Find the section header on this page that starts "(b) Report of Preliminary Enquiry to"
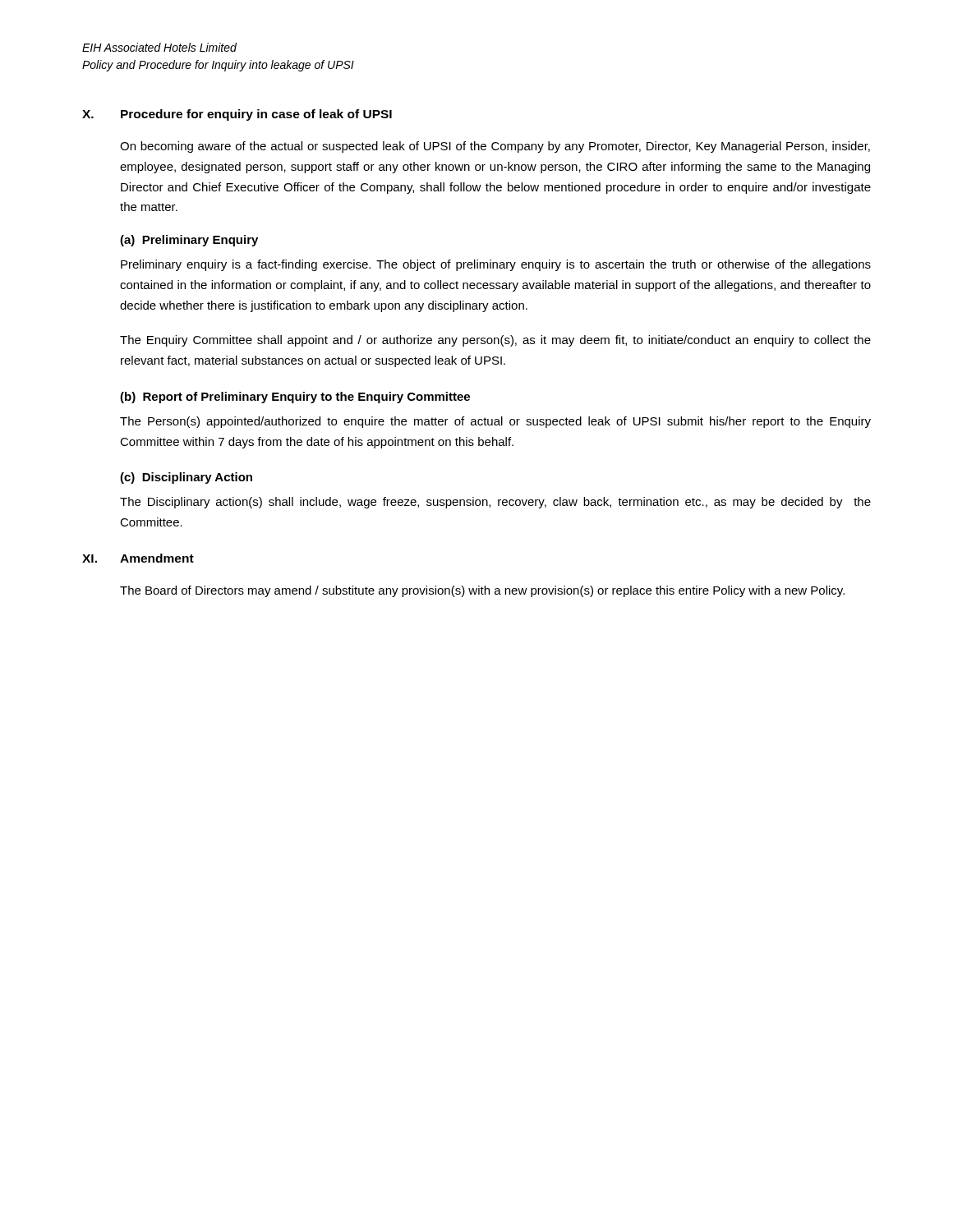Image resolution: width=953 pixels, height=1232 pixels. [295, 396]
